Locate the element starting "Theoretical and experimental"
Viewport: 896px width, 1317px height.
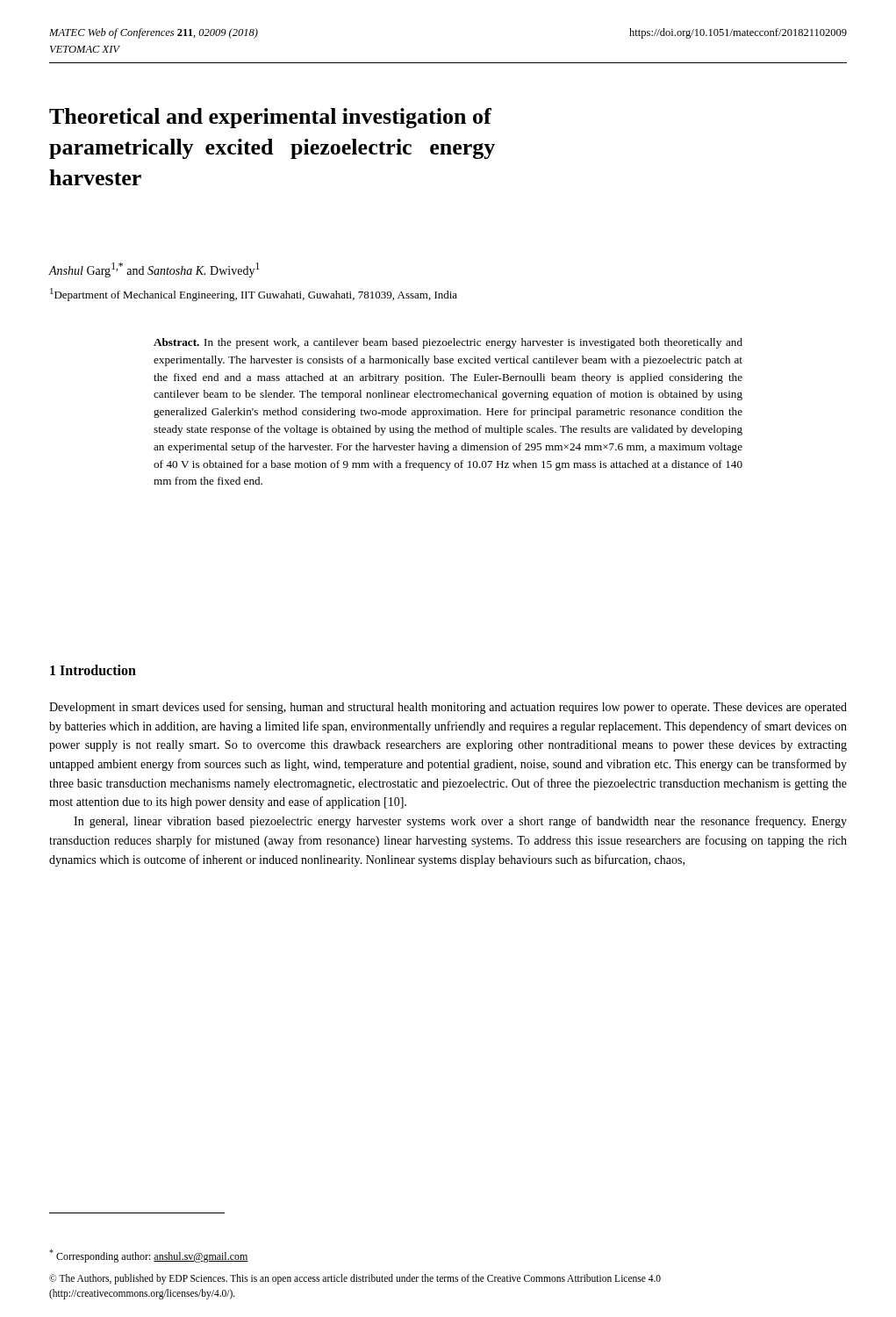[x=448, y=147]
